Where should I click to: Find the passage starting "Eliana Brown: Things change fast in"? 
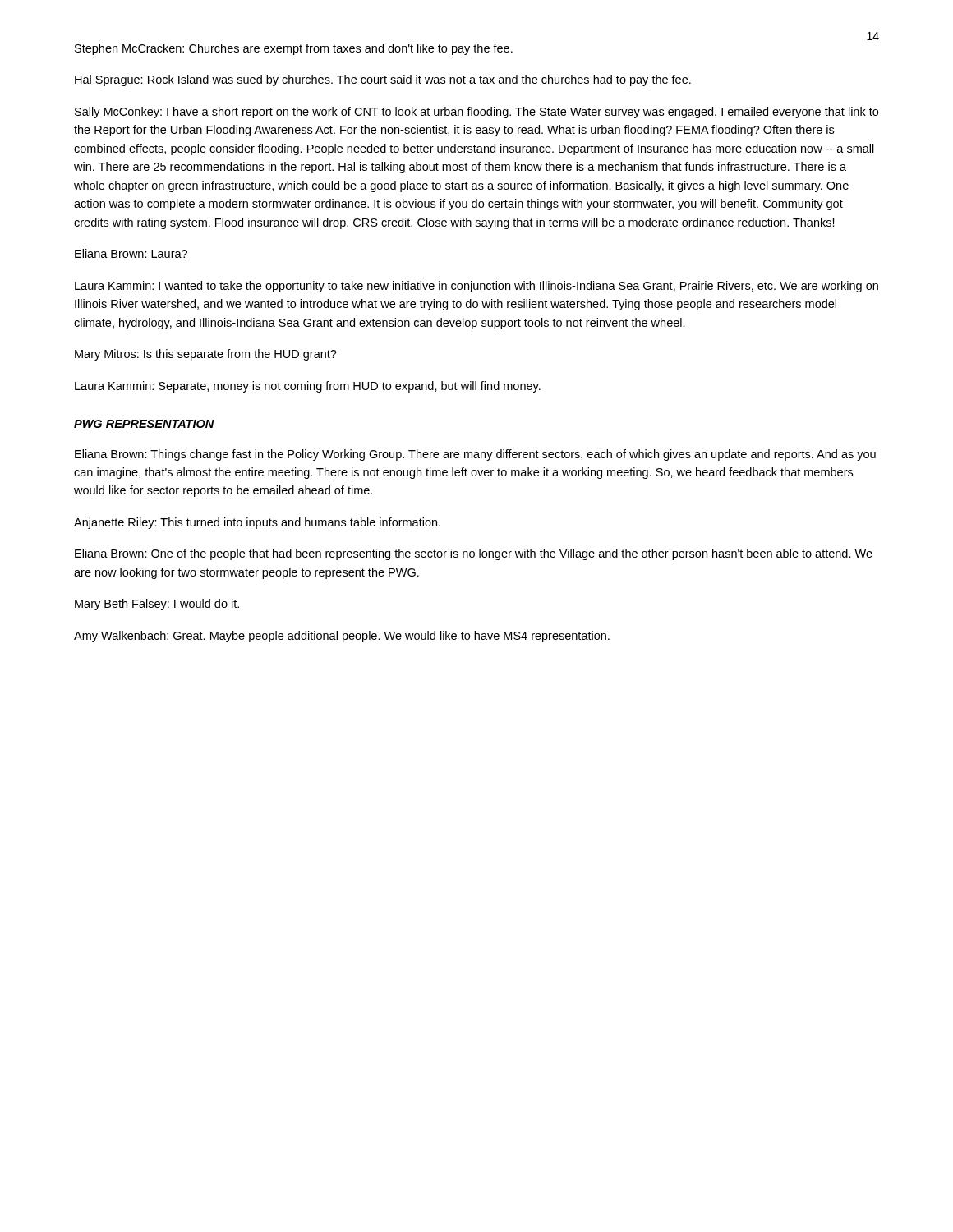pyautogui.click(x=475, y=472)
